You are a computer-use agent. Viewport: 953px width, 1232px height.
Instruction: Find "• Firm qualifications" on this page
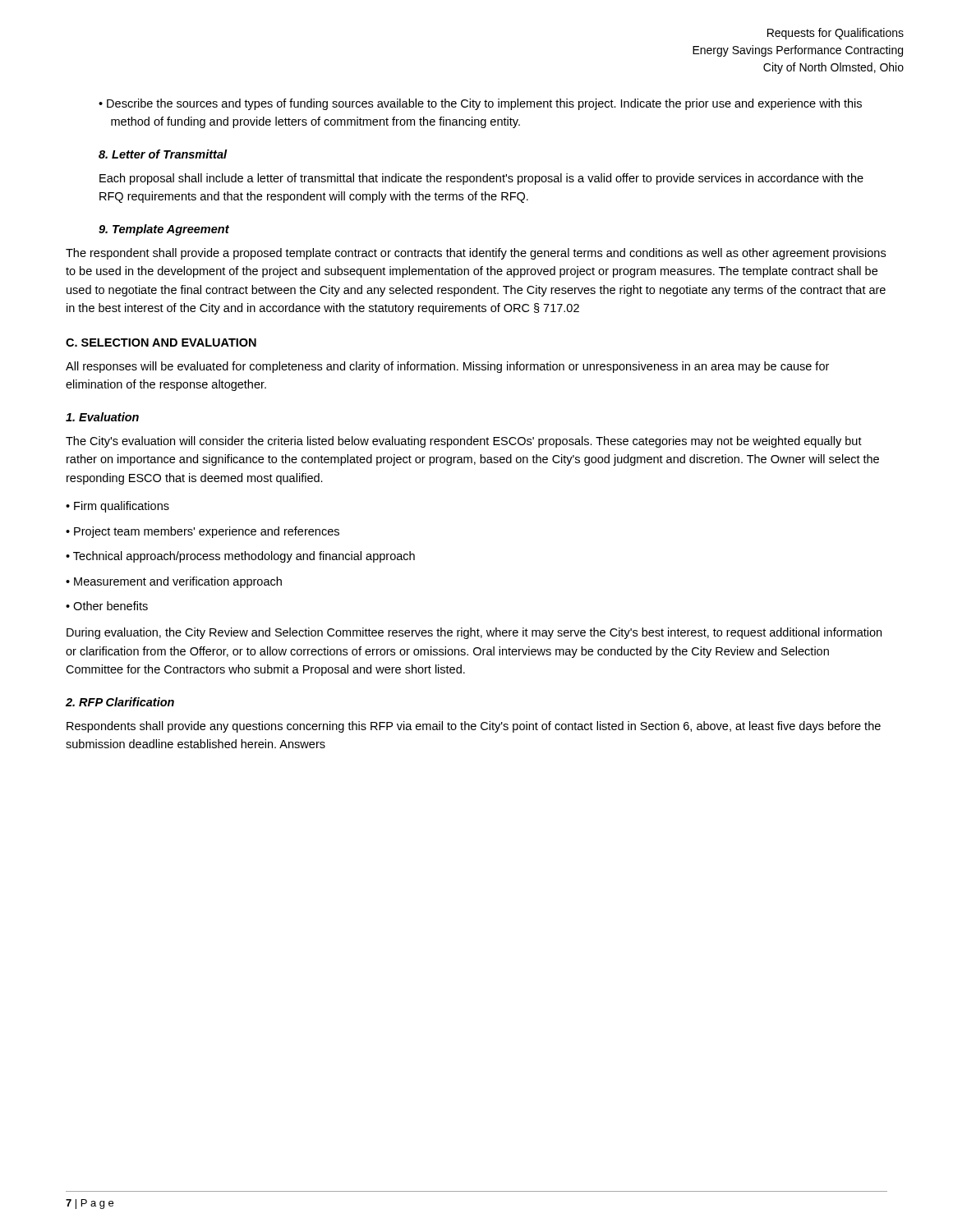(117, 506)
